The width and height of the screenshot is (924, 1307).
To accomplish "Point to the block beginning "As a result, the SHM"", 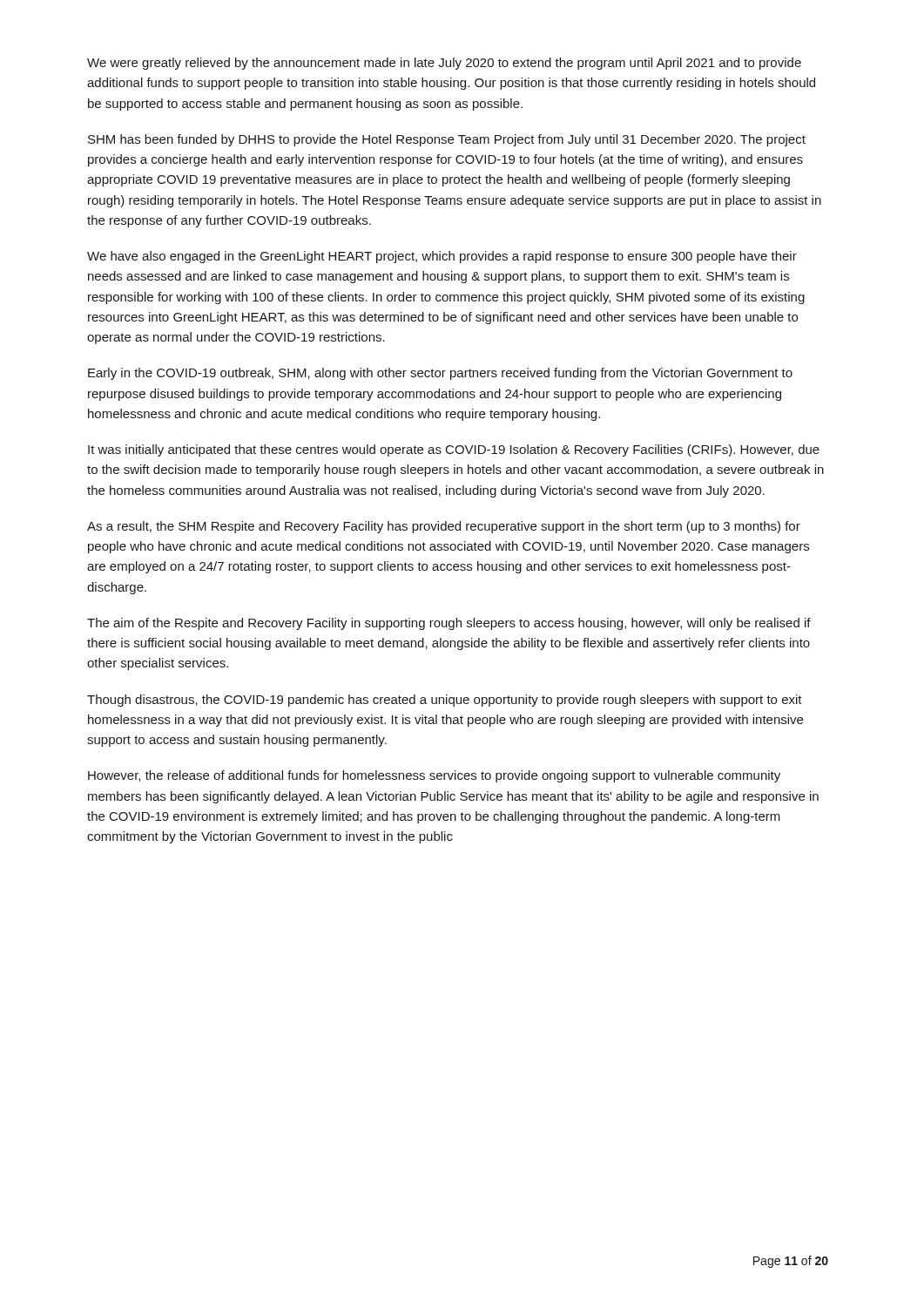I will point(448,556).
